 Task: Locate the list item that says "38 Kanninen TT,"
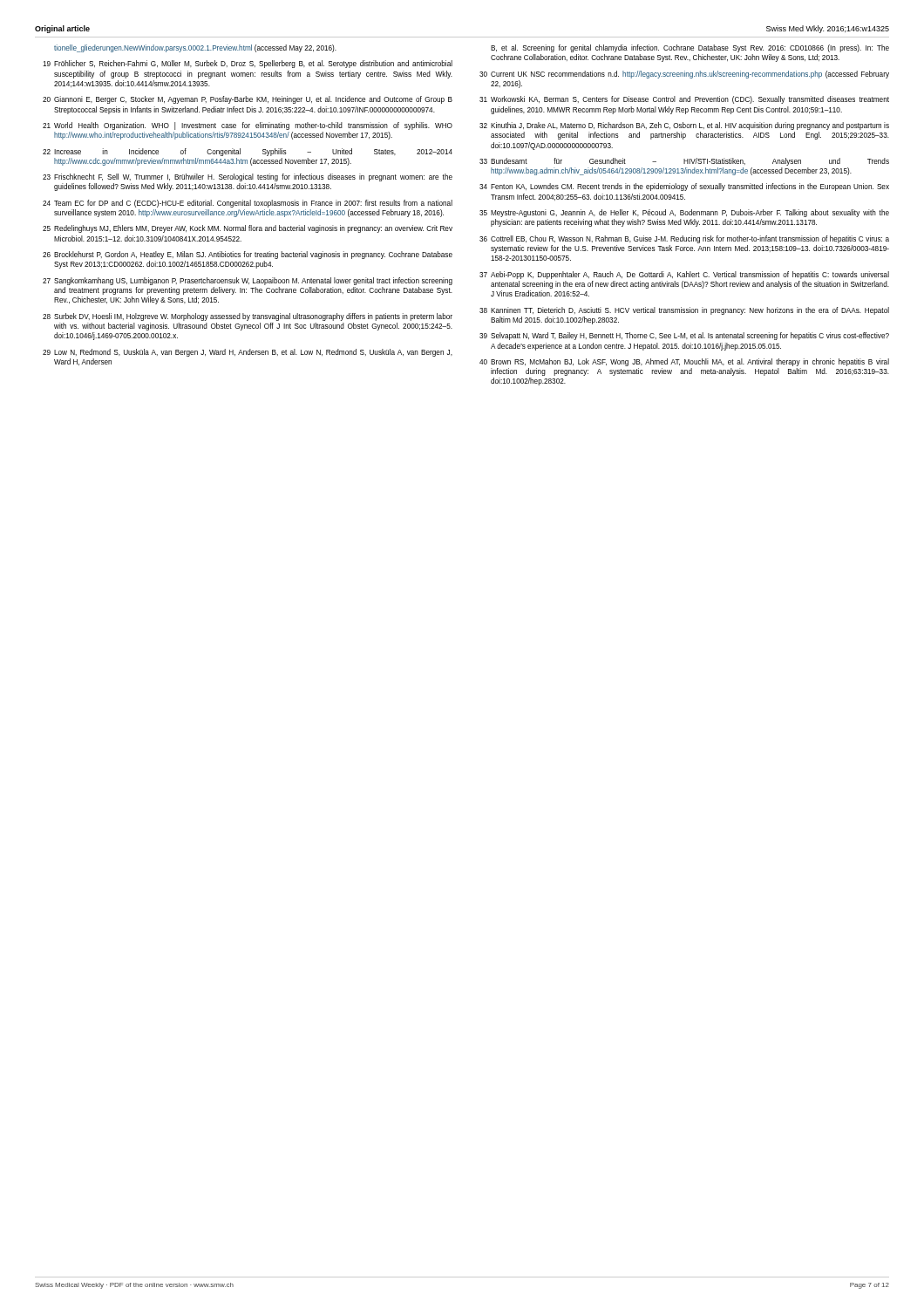click(x=680, y=316)
